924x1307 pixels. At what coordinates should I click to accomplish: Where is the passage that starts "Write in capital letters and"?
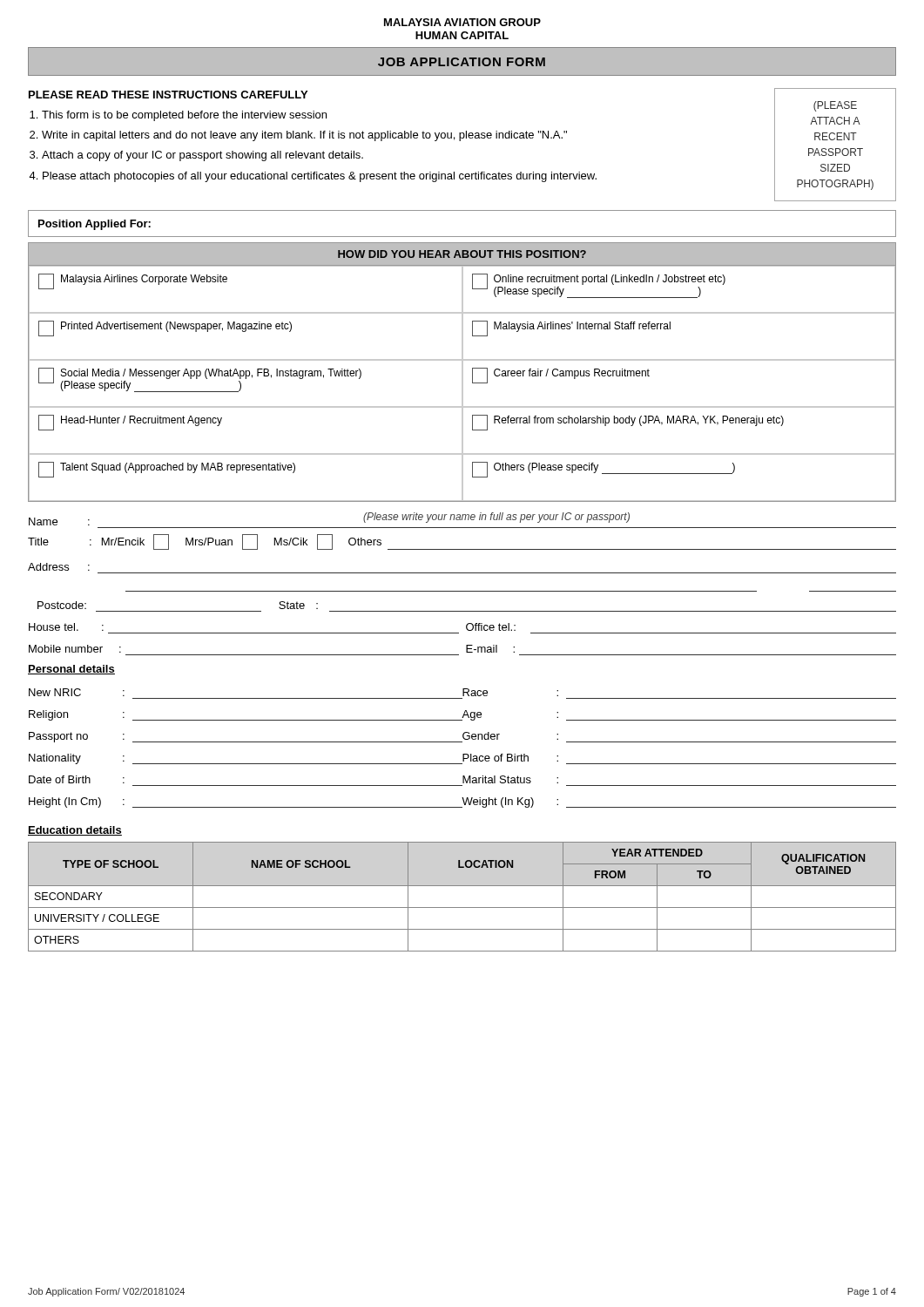305,135
